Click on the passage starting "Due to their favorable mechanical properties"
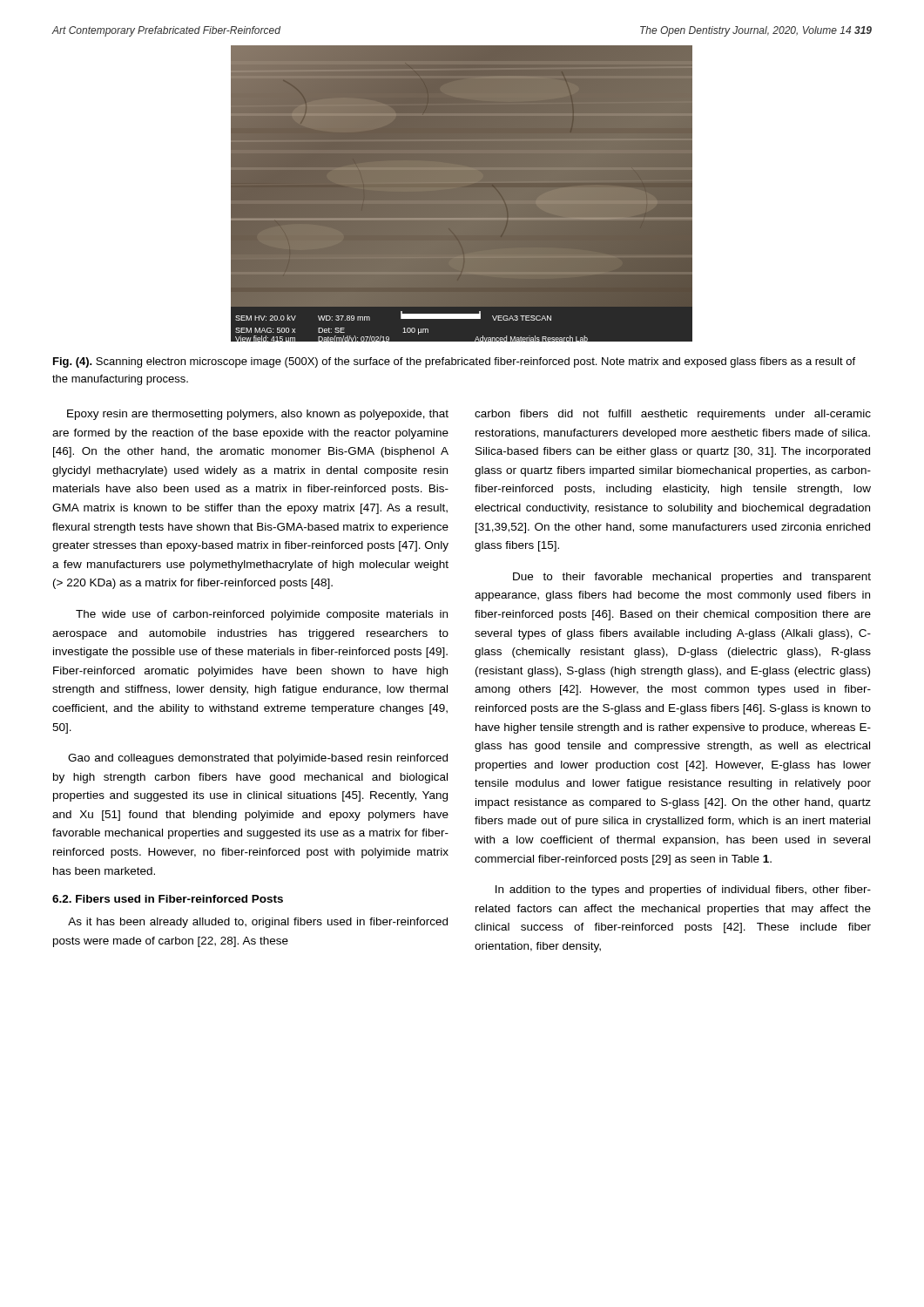The image size is (924, 1307). 673,717
